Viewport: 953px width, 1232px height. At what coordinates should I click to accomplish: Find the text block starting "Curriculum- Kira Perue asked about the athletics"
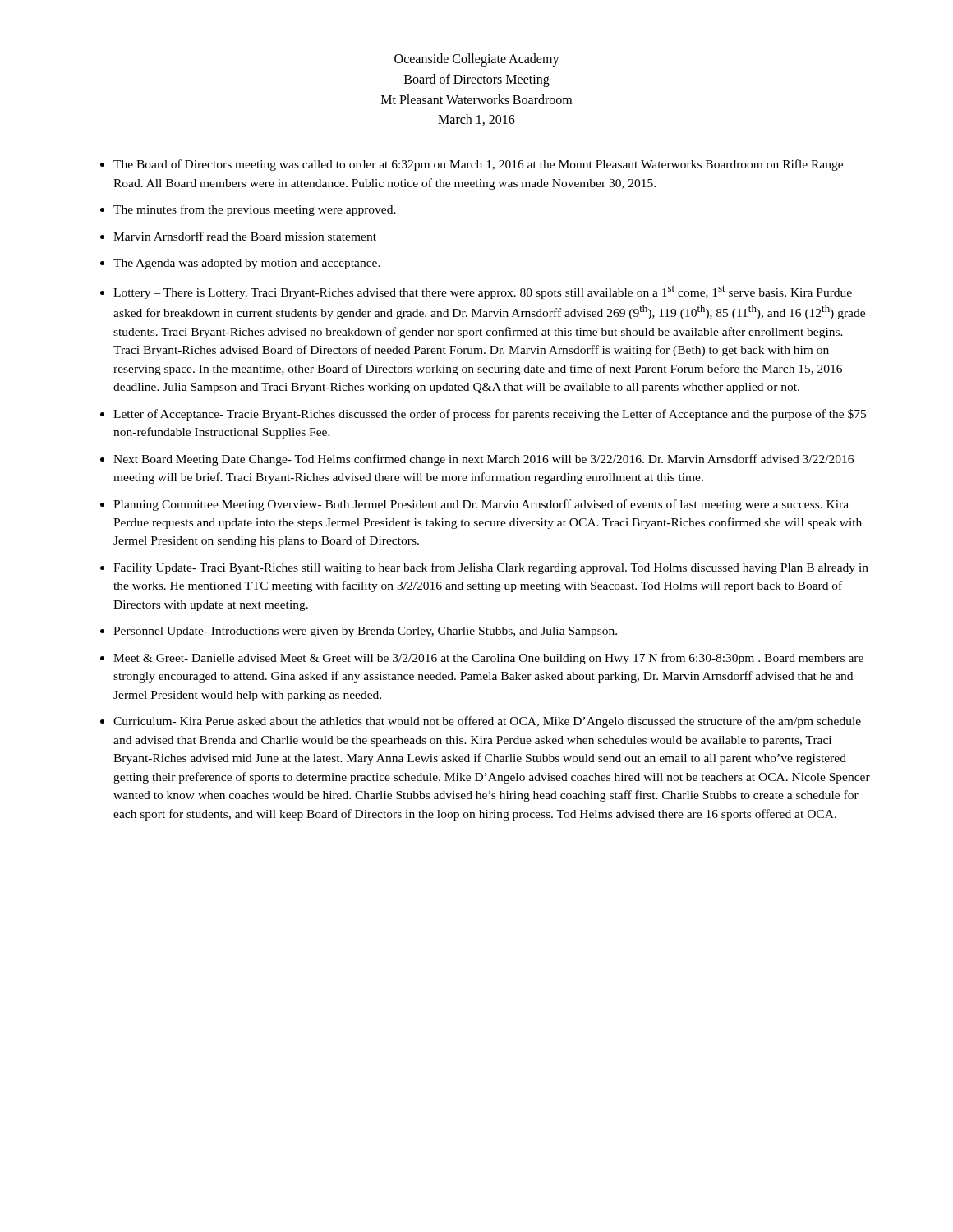click(x=492, y=767)
